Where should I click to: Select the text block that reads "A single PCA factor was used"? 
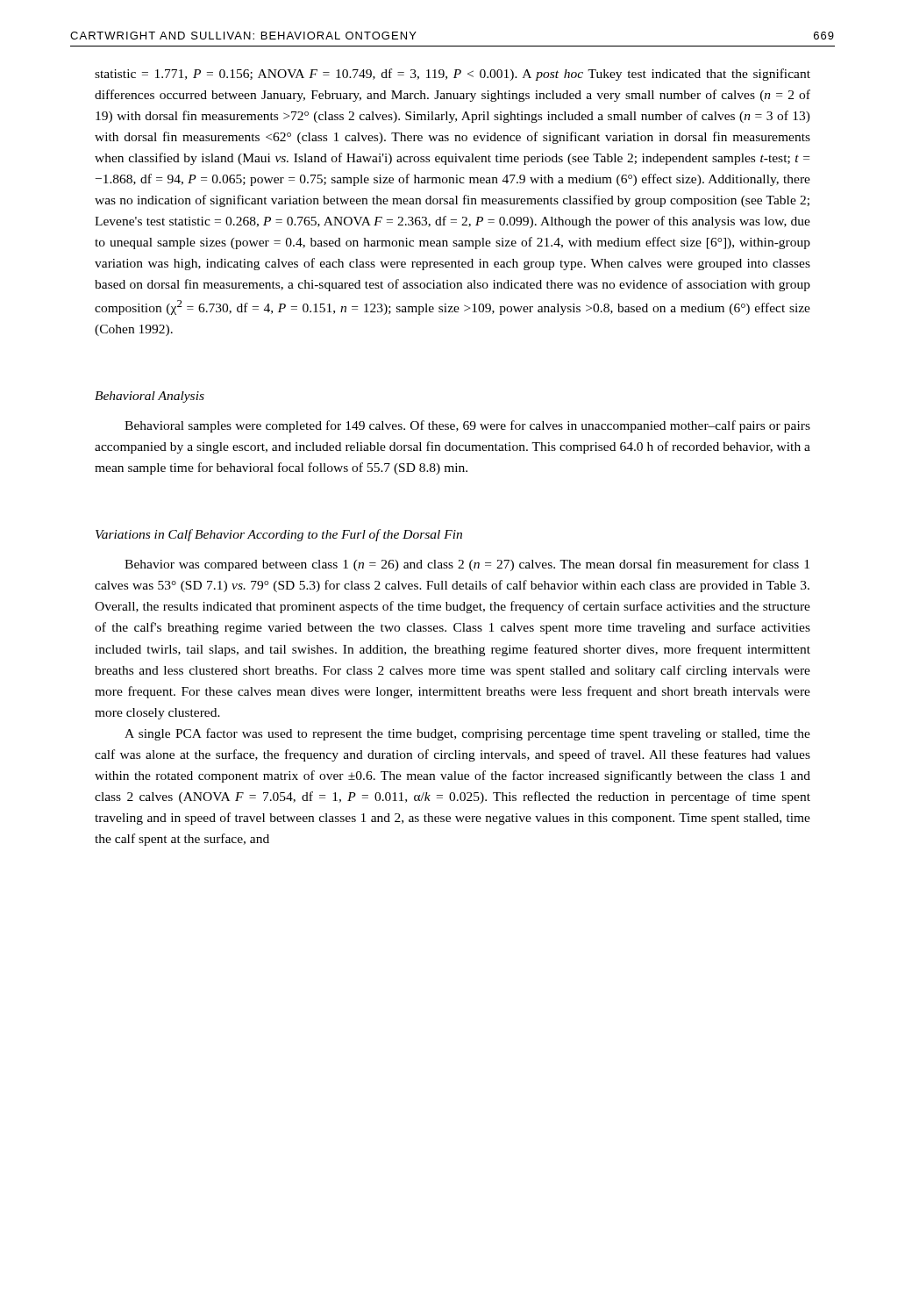pyautogui.click(x=452, y=785)
